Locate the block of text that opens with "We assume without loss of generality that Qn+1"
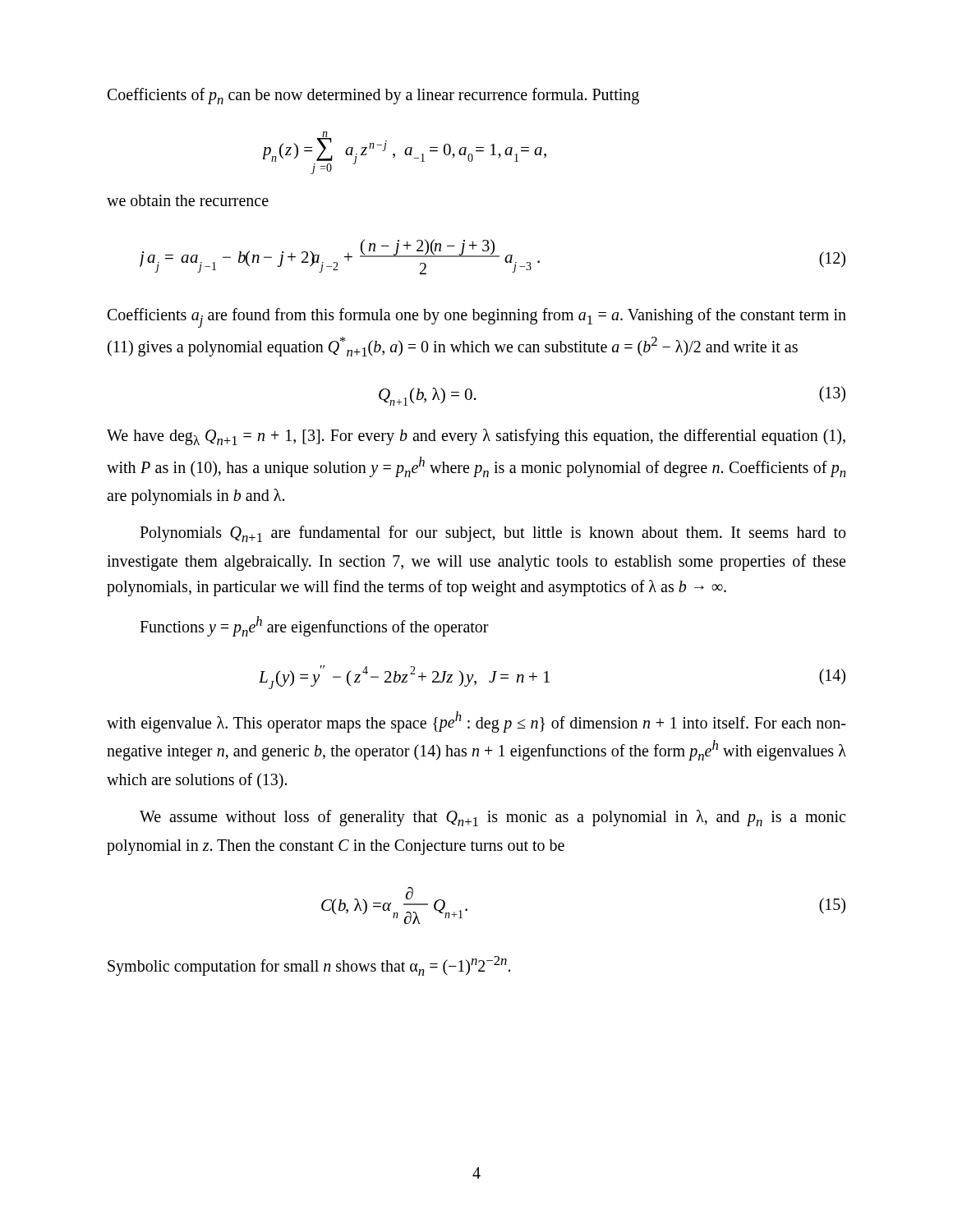This screenshot has height=1232, width=953. (x=476, y=831)
